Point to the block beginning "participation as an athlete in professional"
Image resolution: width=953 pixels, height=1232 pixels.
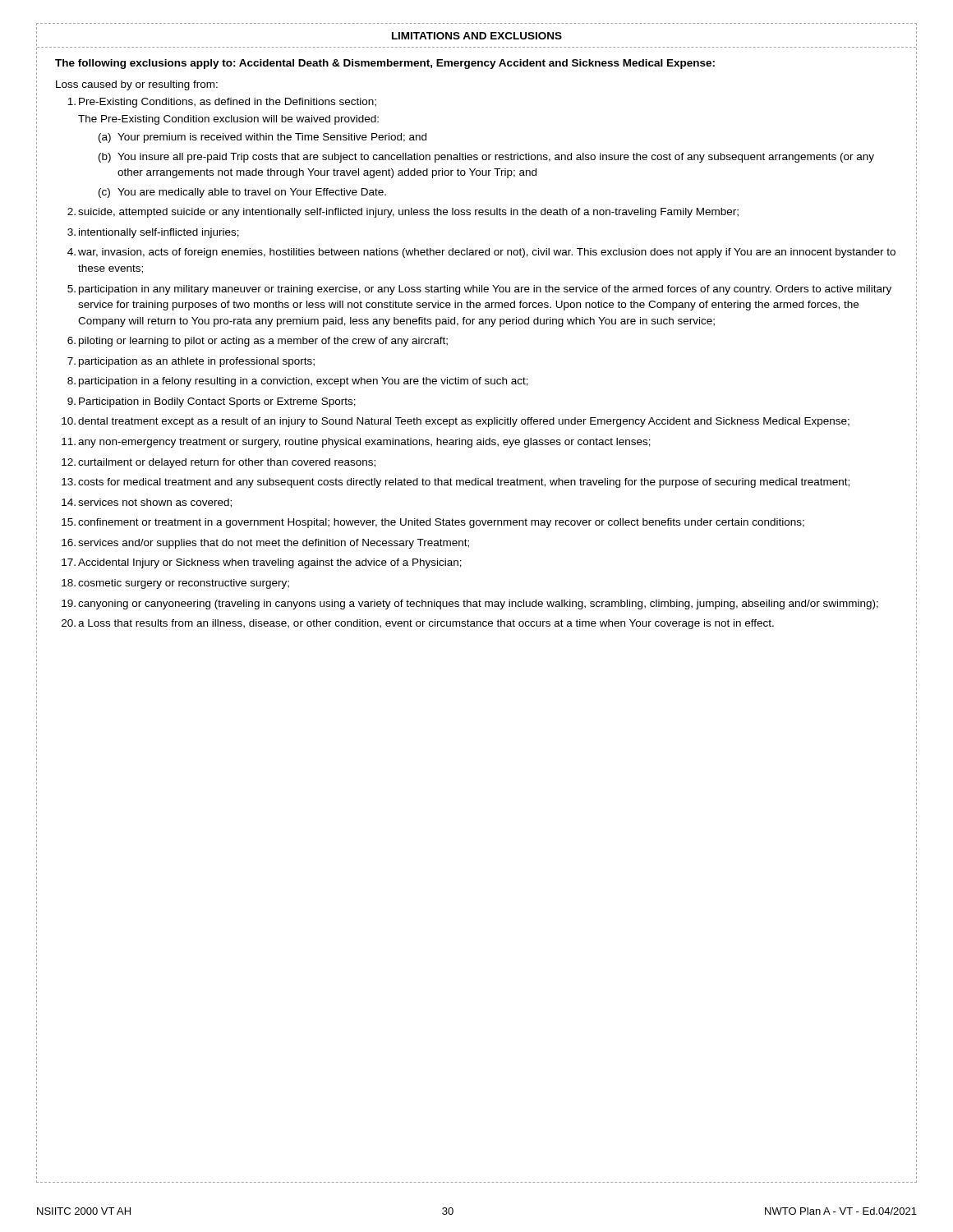[197, 361]
